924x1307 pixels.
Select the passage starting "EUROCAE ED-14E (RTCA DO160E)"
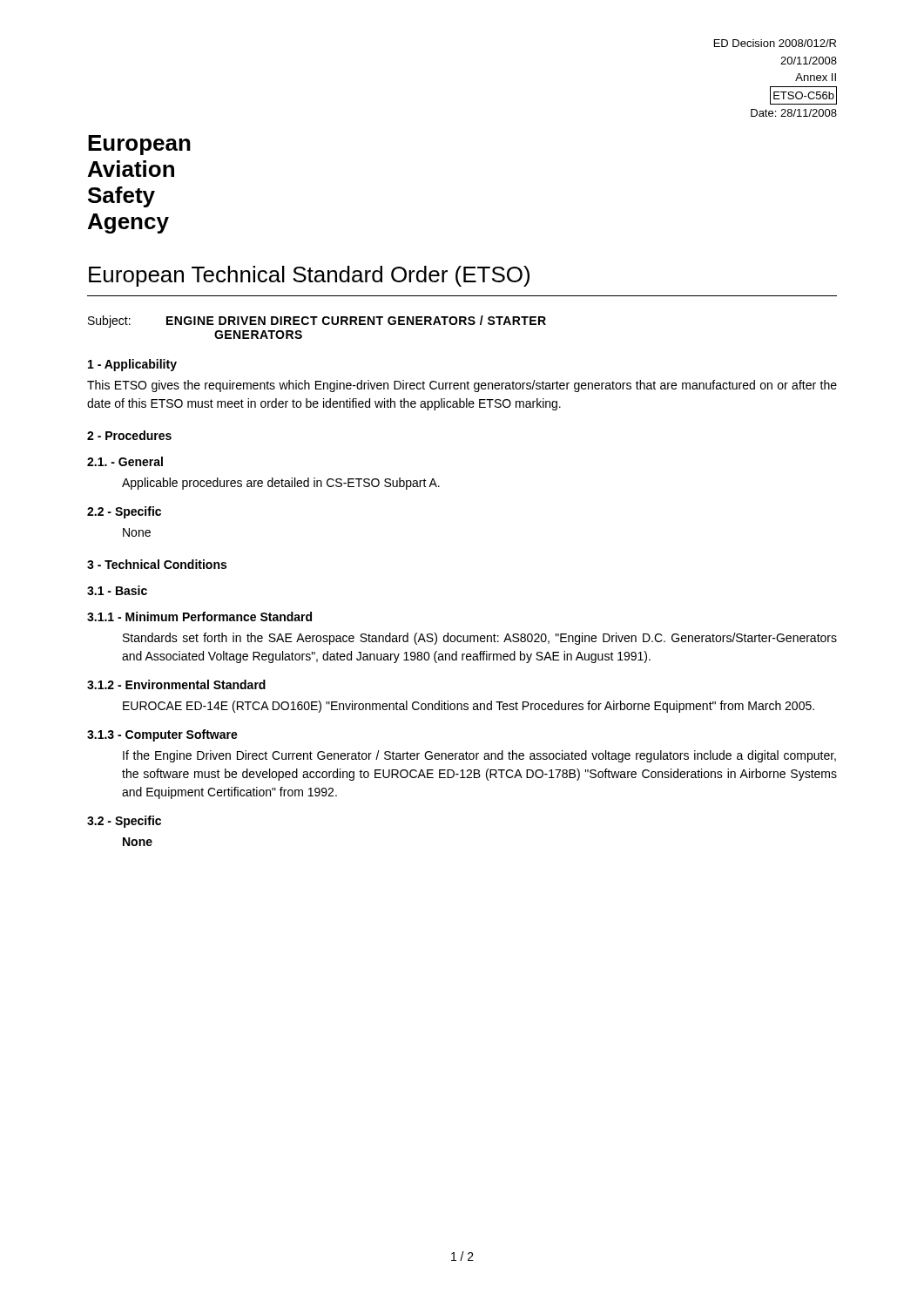pos(469,705)
